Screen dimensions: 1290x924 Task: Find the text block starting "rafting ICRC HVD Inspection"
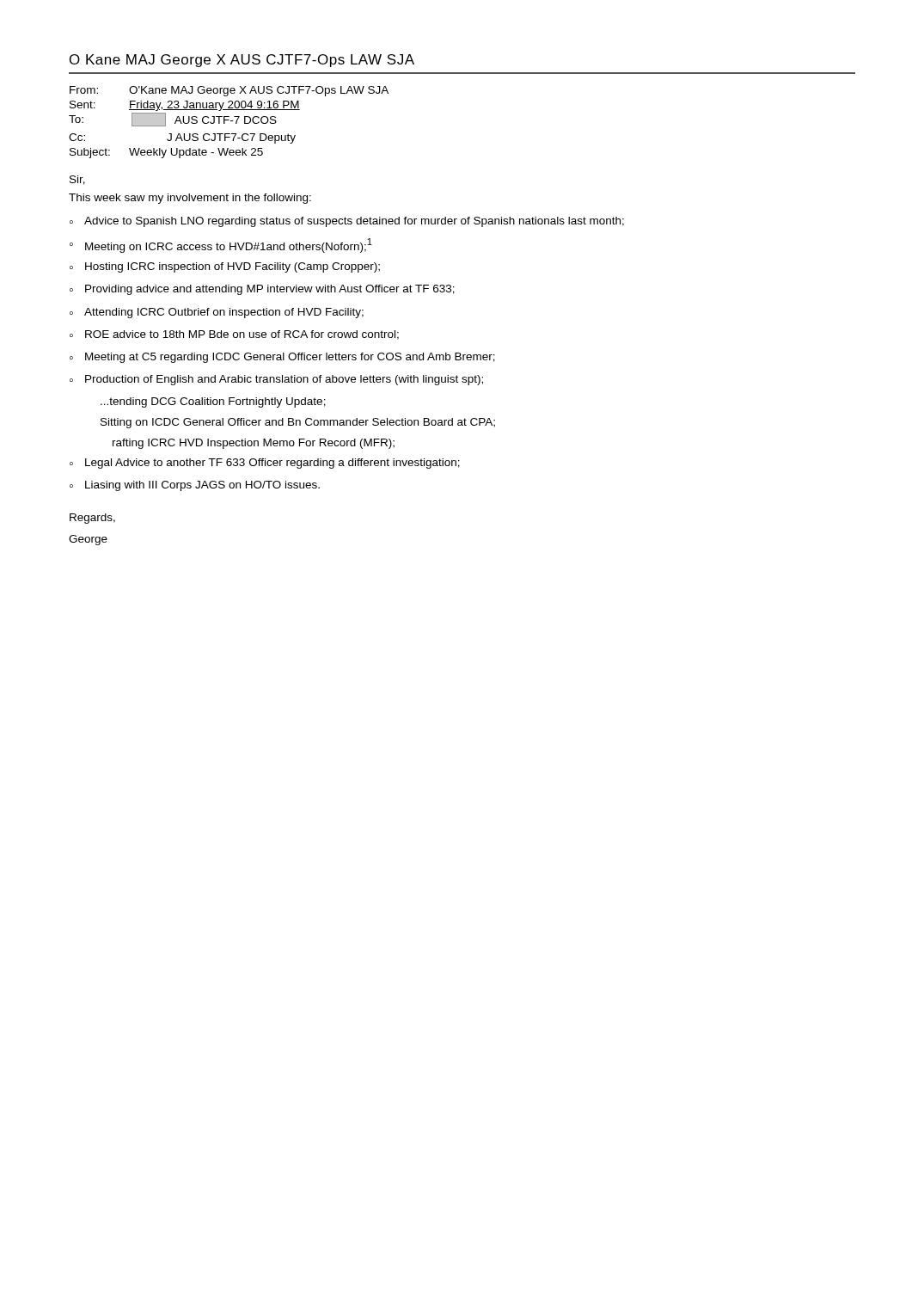pos(254,442)
